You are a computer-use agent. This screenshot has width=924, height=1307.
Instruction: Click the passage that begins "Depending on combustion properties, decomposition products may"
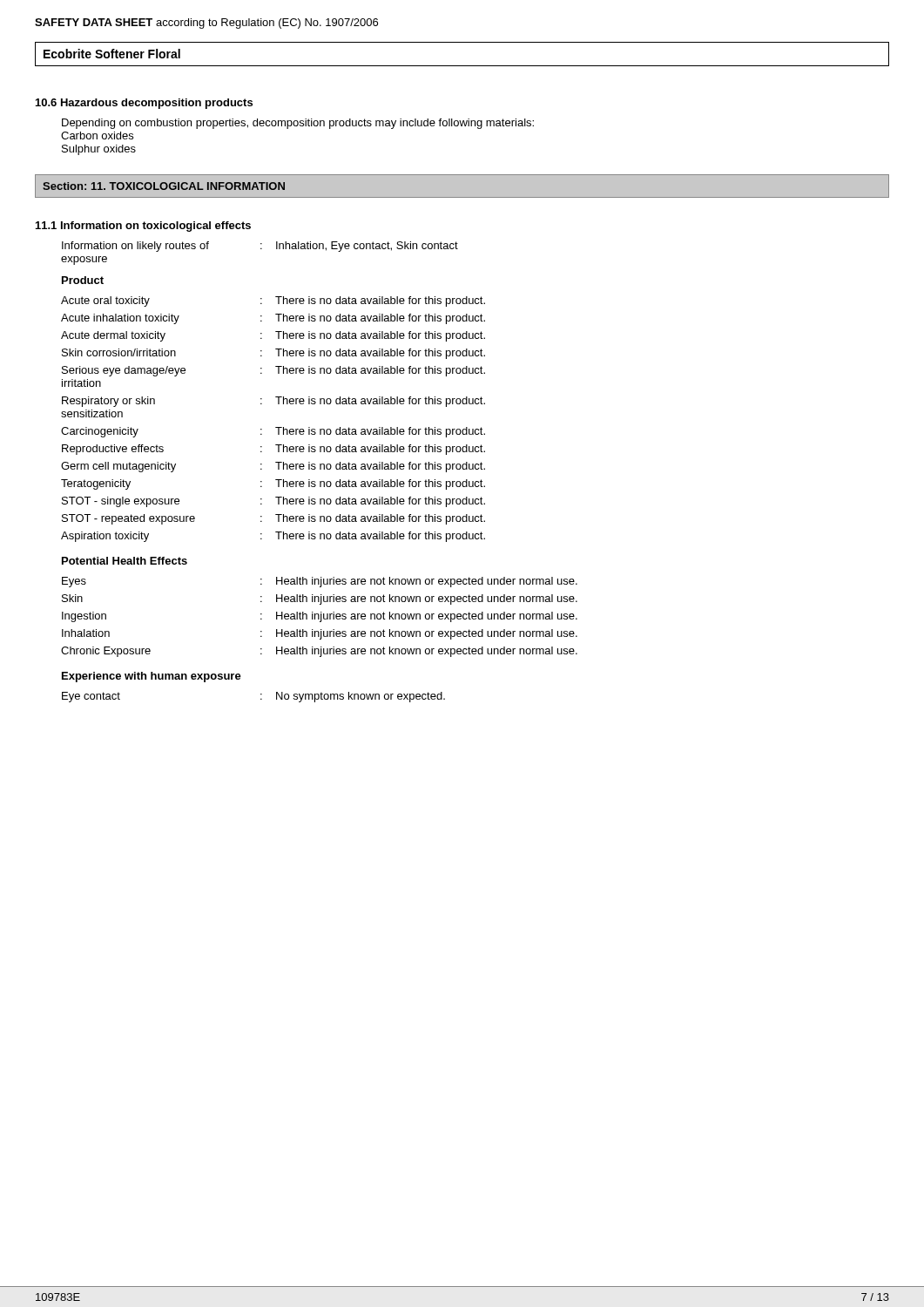click(x=298, y=136)
